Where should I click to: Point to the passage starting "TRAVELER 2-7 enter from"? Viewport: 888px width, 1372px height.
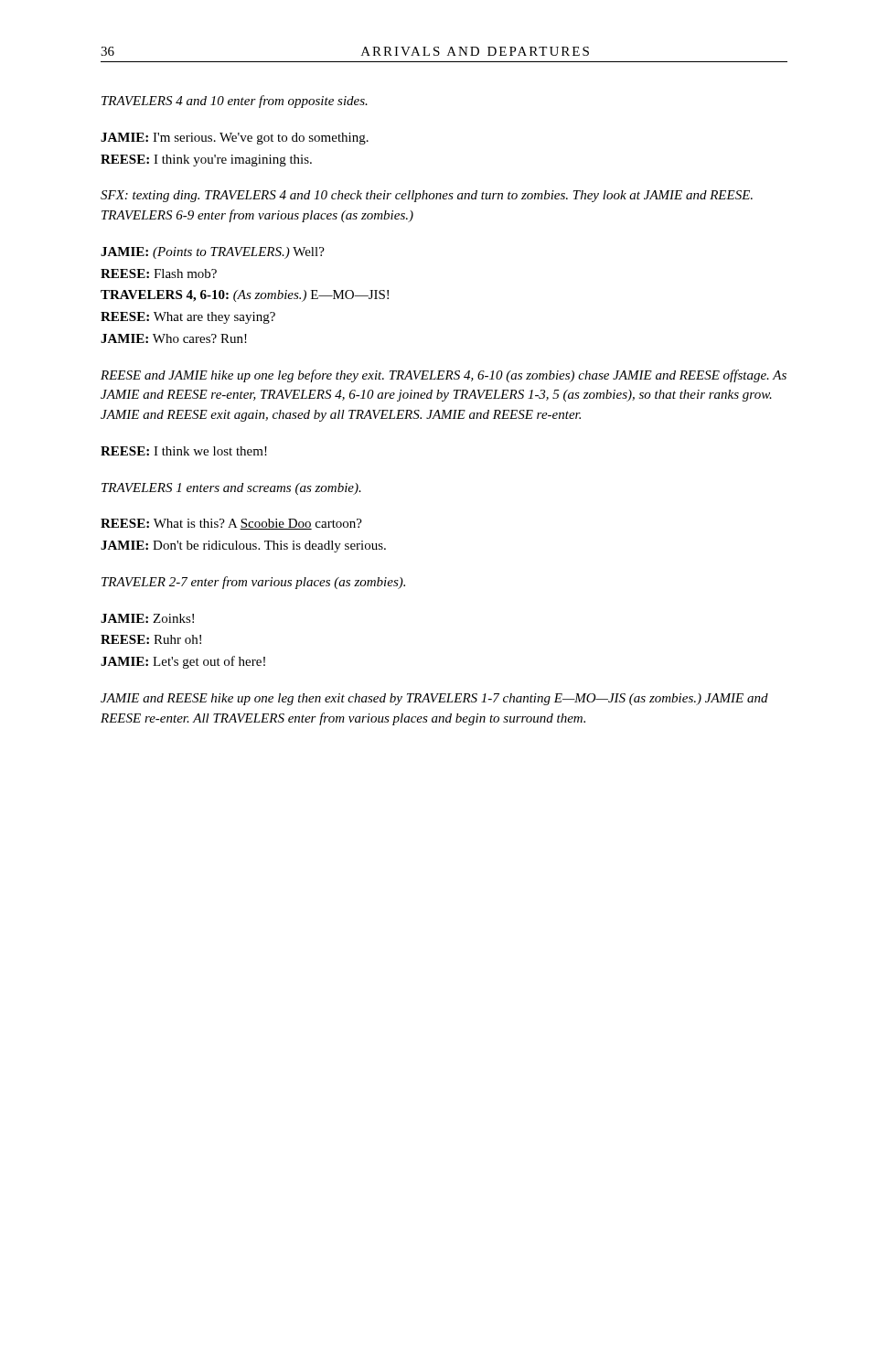pos(254,582)
